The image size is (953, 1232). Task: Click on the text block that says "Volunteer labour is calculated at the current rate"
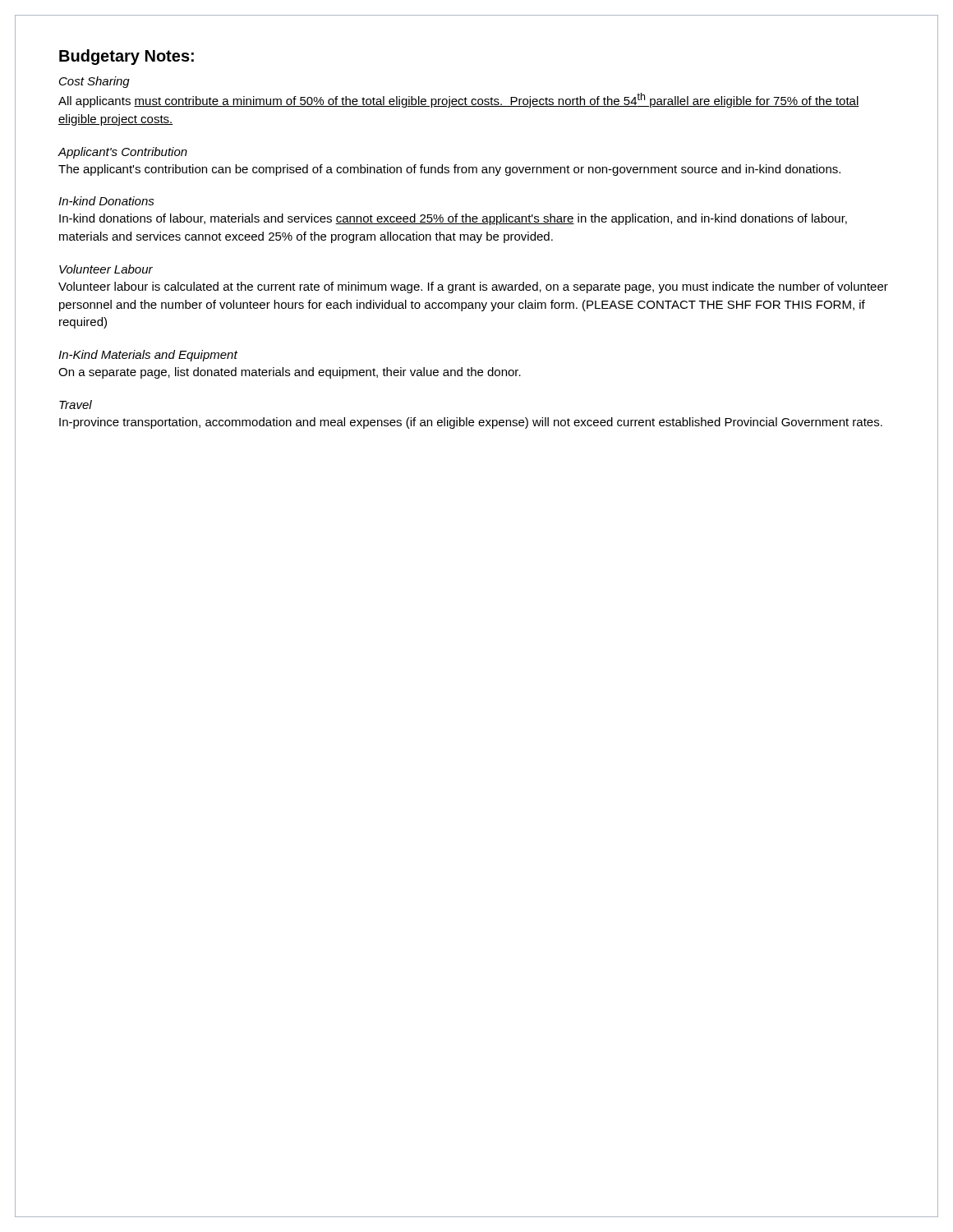tap(473, 304)
